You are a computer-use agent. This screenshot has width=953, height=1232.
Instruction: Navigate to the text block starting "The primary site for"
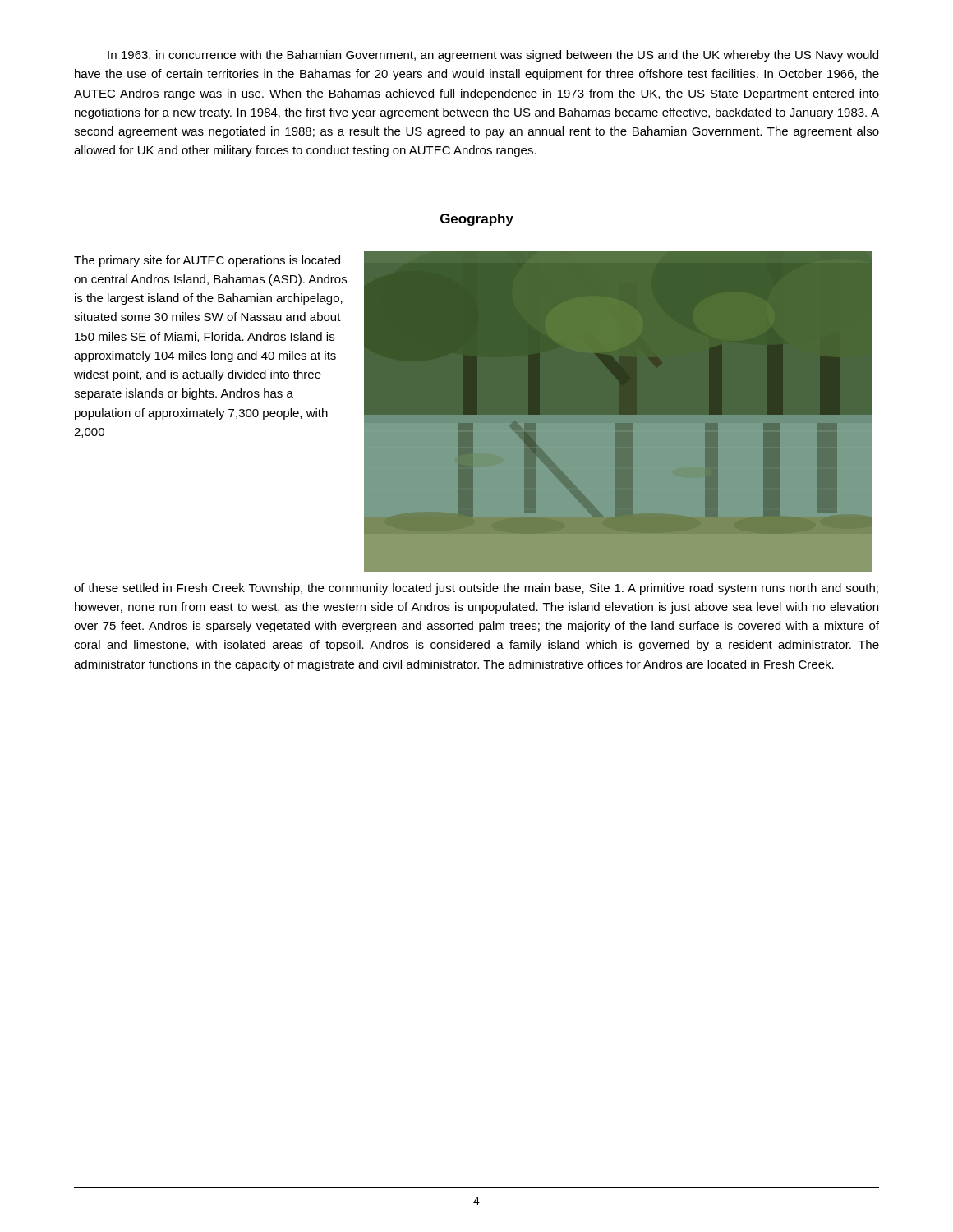pos(211,345)
